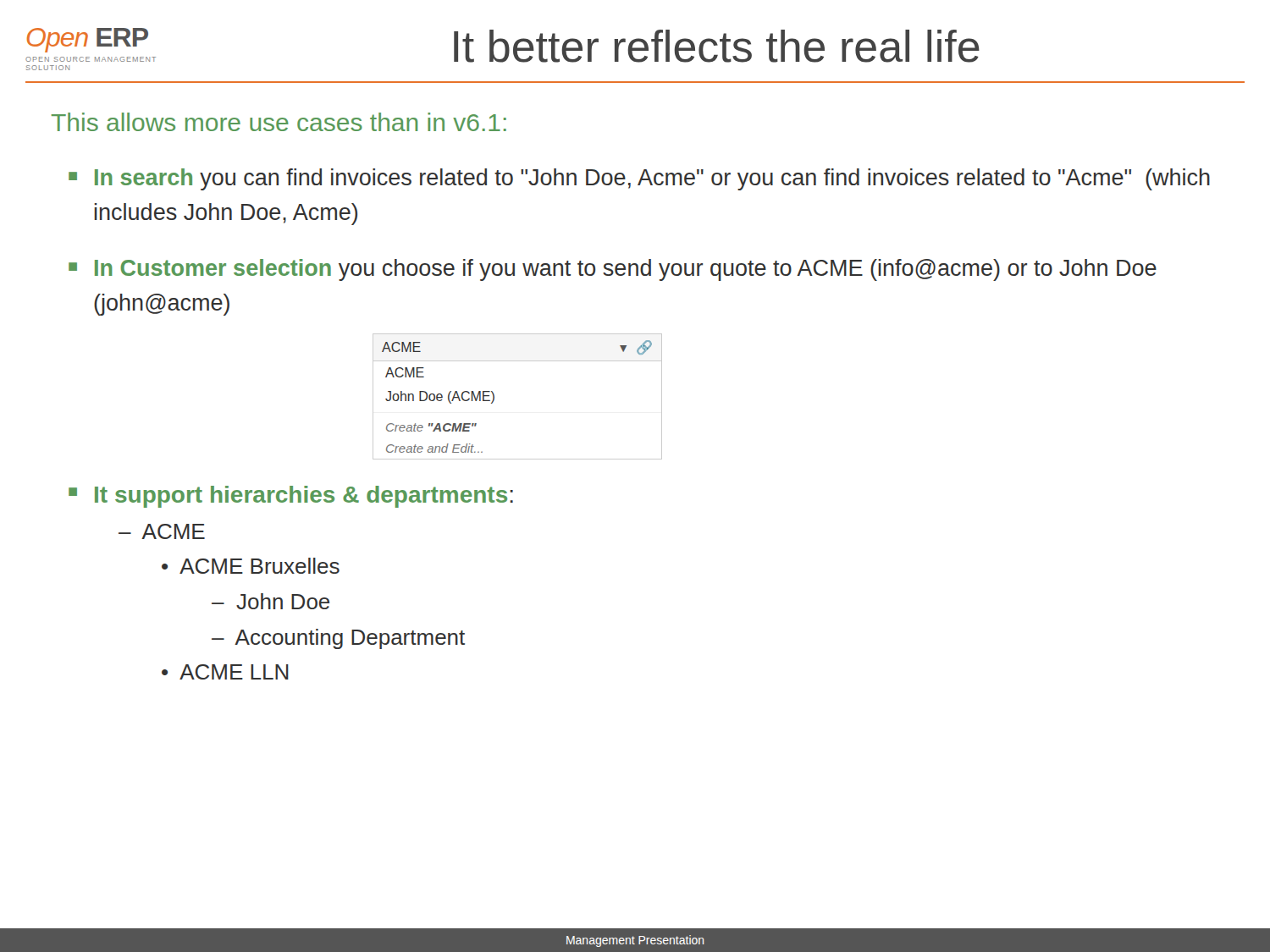This screenshot has height=952, width=1270.
Task: Select the screenshot
Action: click(x=517, y=396)
